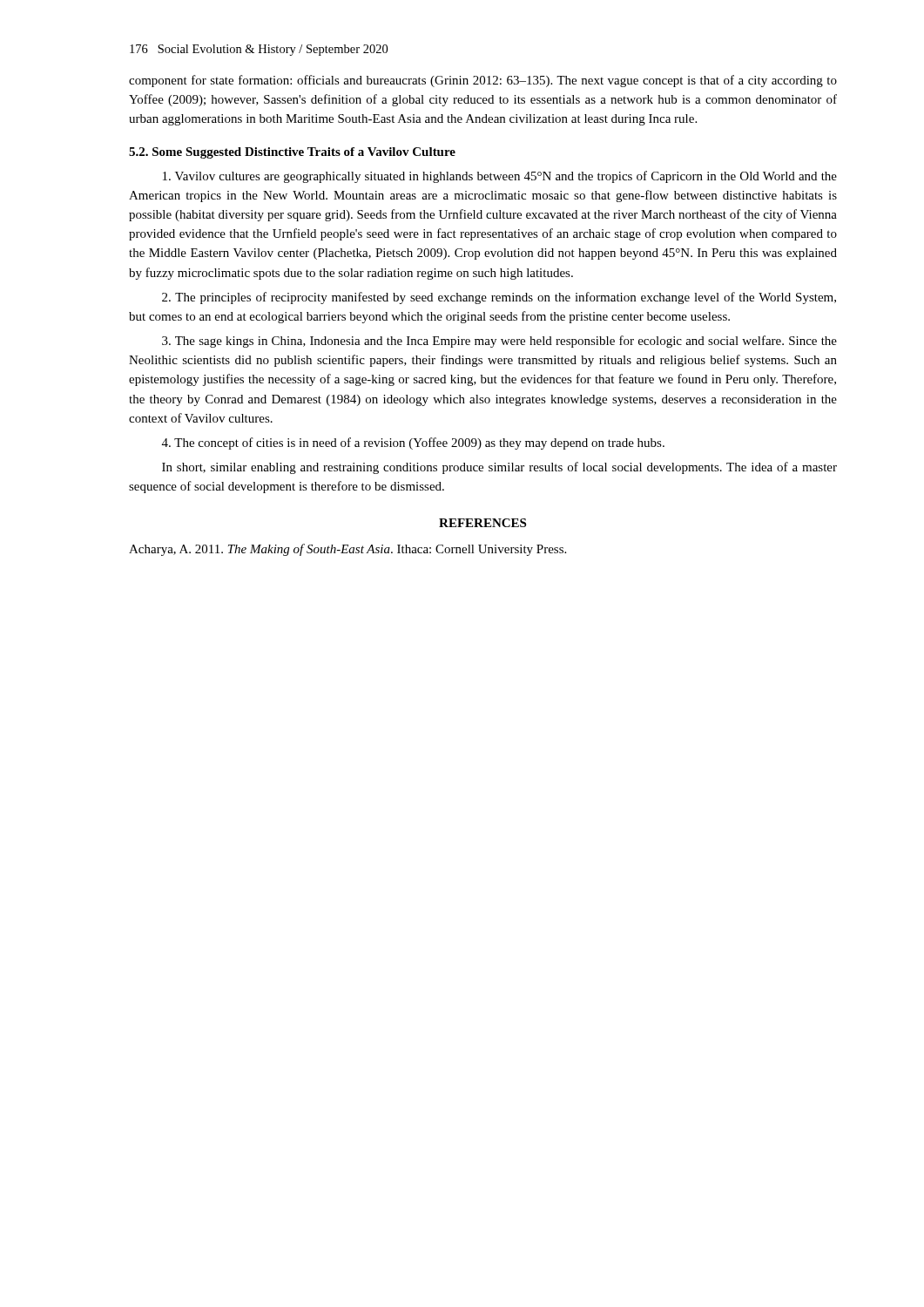Image resolution: width=924 pixels, height=1307 pixels.
Task: Point to the block beginning "Acharya, A. 2011. The"
Action: coord(348,549)
